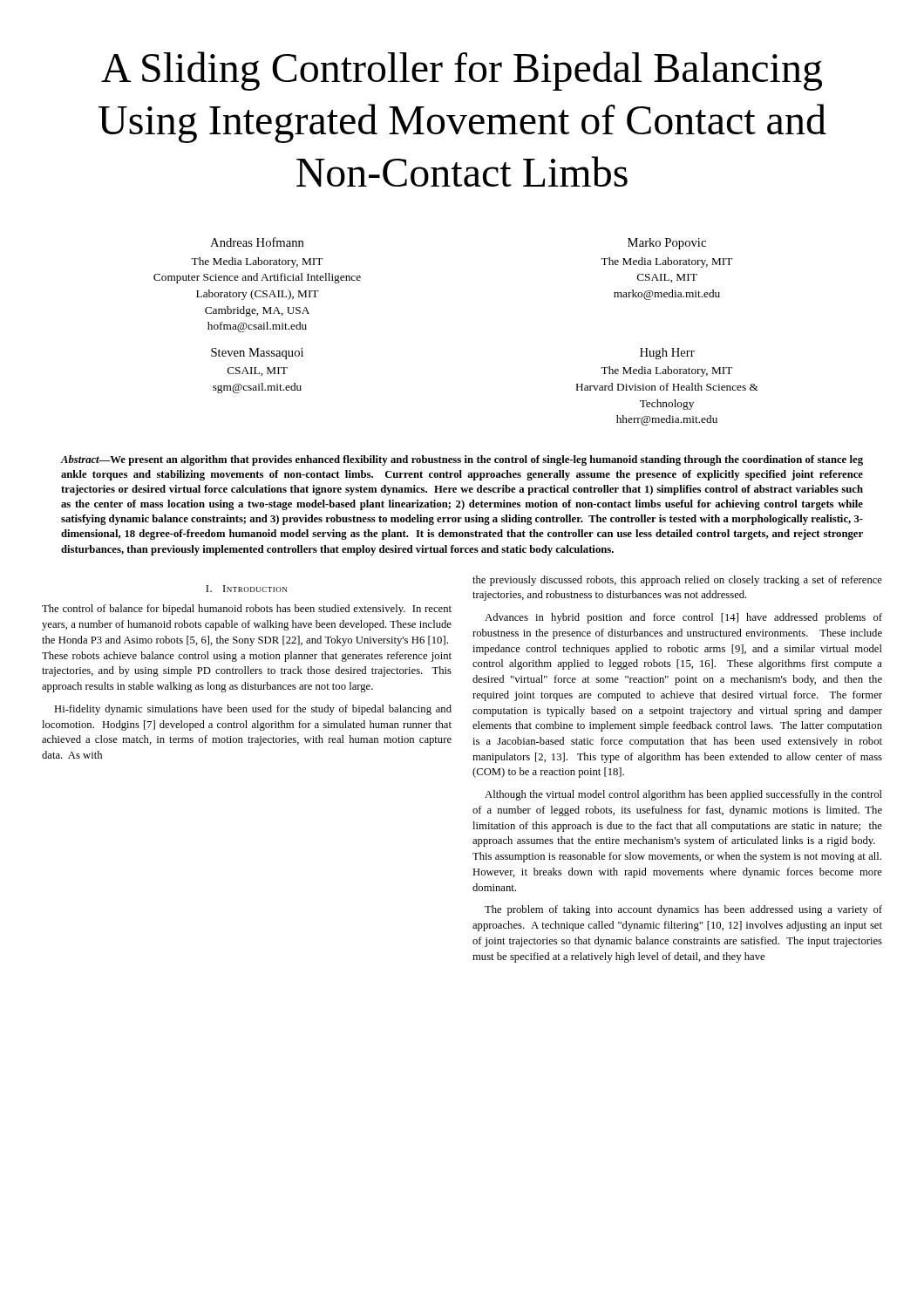Point to the region starting "Steven Massaquoi CSAIL, MIT"
Image resolution: width=924 pixels, height=1308 pixels.
point(257,369)
